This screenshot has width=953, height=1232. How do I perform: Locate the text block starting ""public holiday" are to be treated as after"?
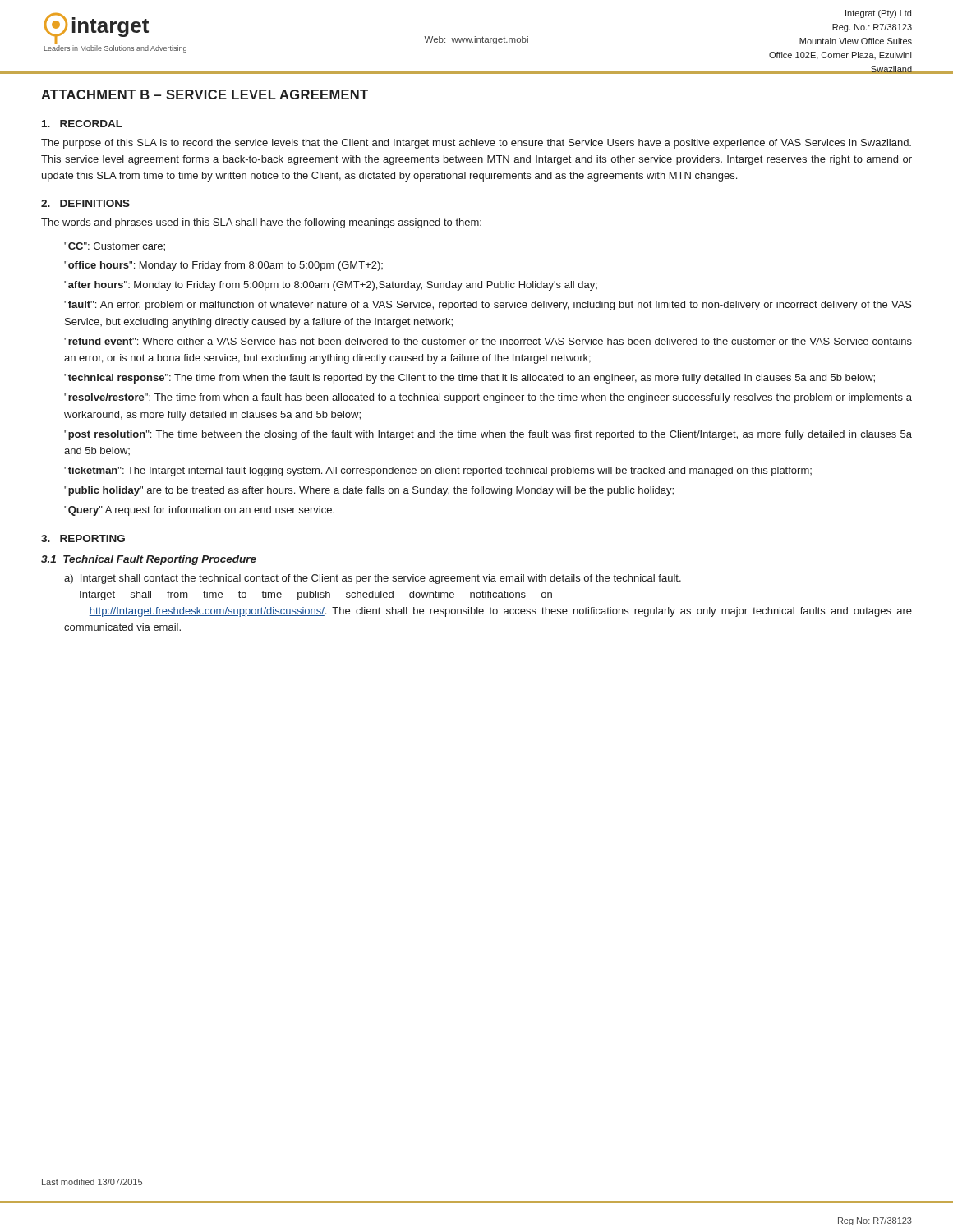[488, 491]
